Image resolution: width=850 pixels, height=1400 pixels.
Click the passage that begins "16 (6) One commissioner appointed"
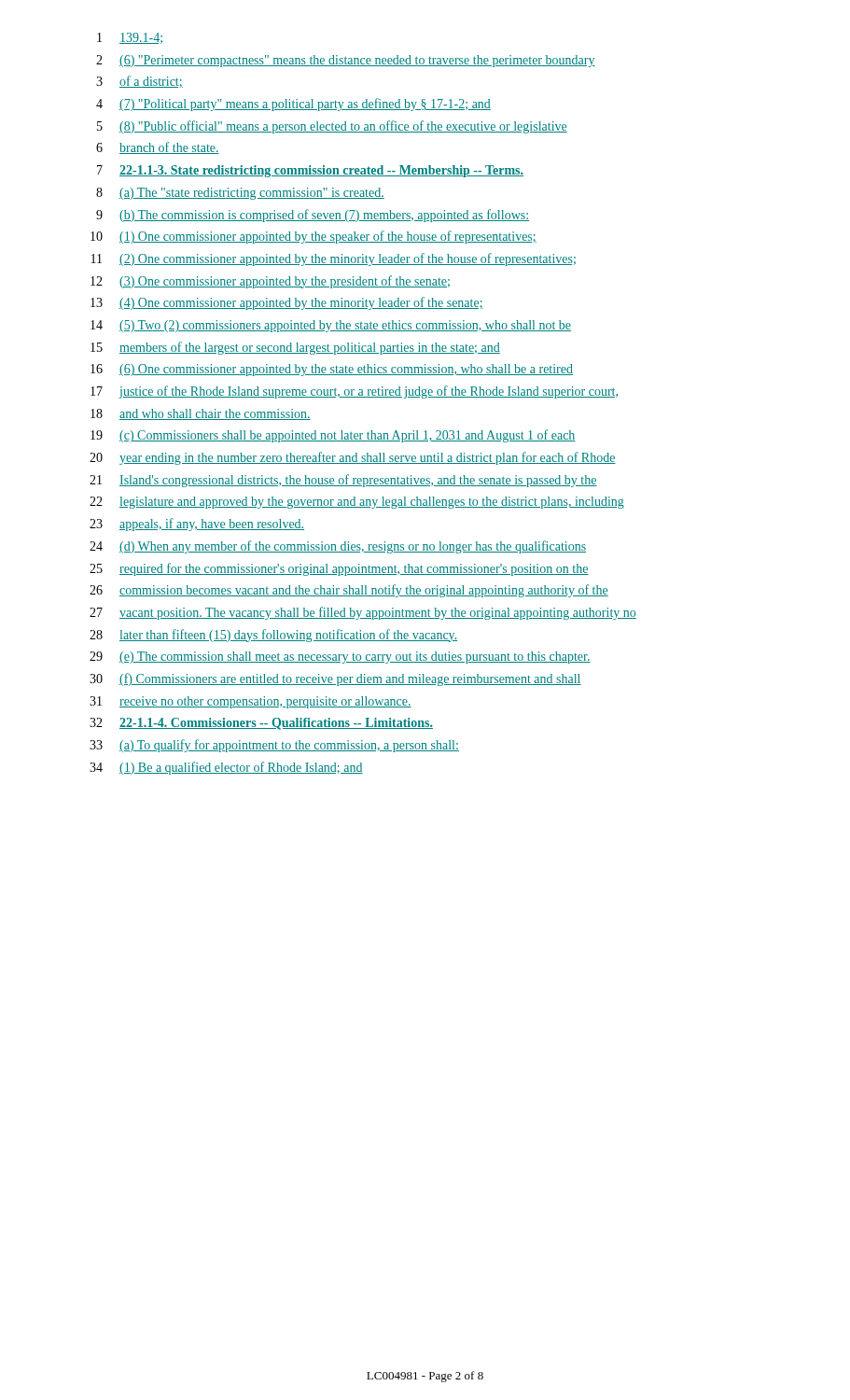tap(434, 370)
